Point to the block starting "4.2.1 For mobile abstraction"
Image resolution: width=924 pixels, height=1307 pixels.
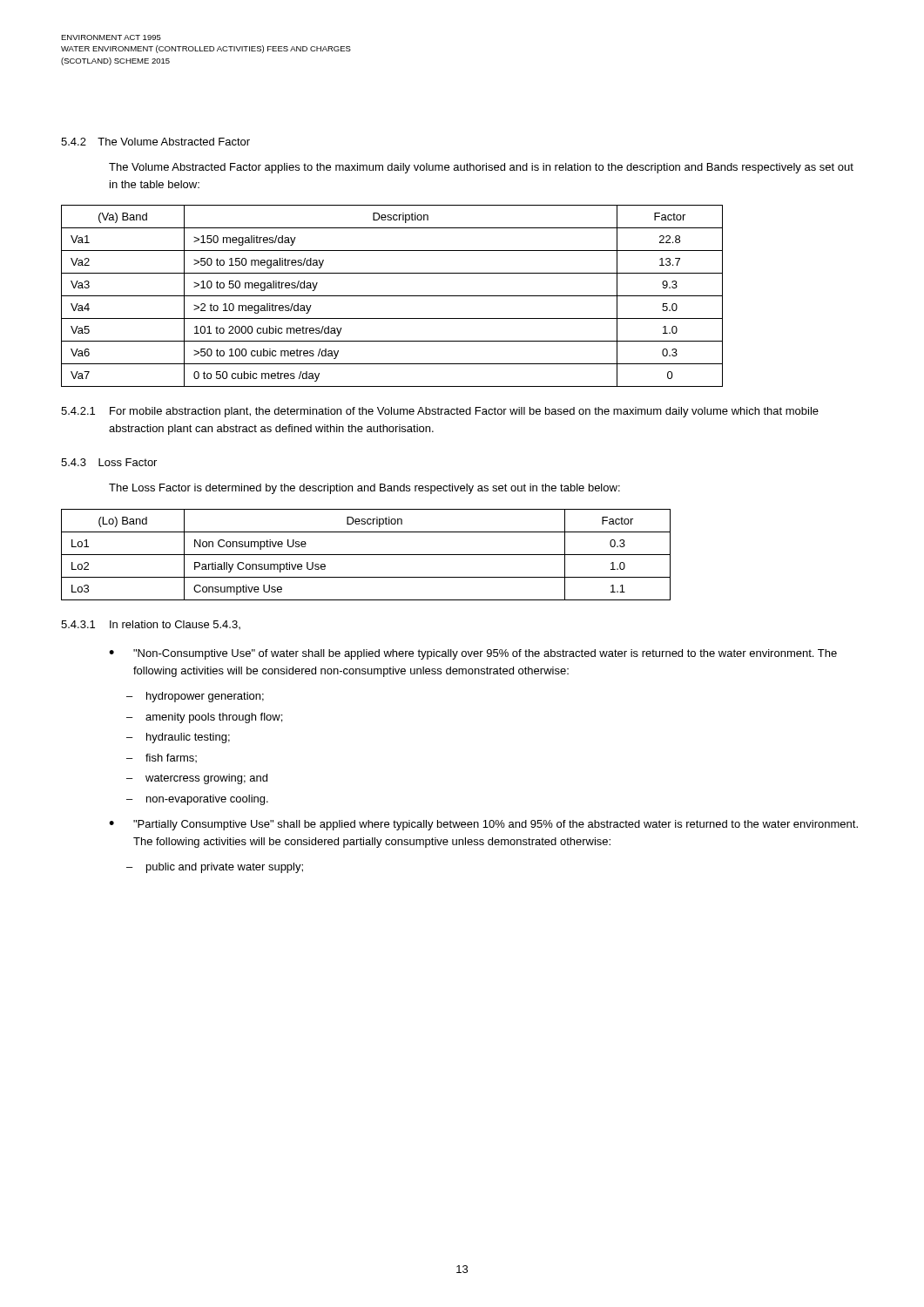point(462,420)
